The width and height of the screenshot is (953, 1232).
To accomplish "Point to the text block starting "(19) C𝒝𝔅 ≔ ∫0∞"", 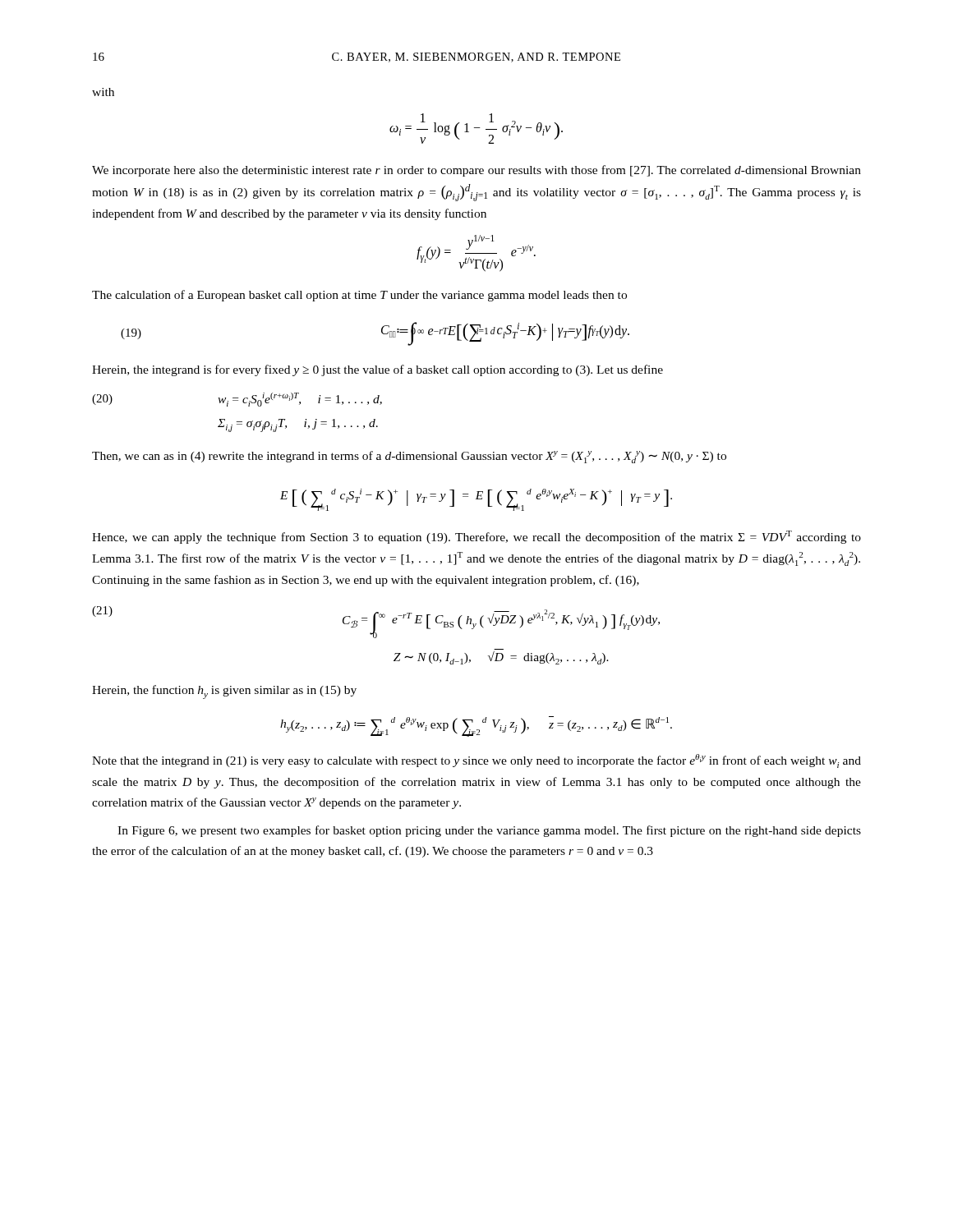I will pyautogui.click(x=476, y=331).
